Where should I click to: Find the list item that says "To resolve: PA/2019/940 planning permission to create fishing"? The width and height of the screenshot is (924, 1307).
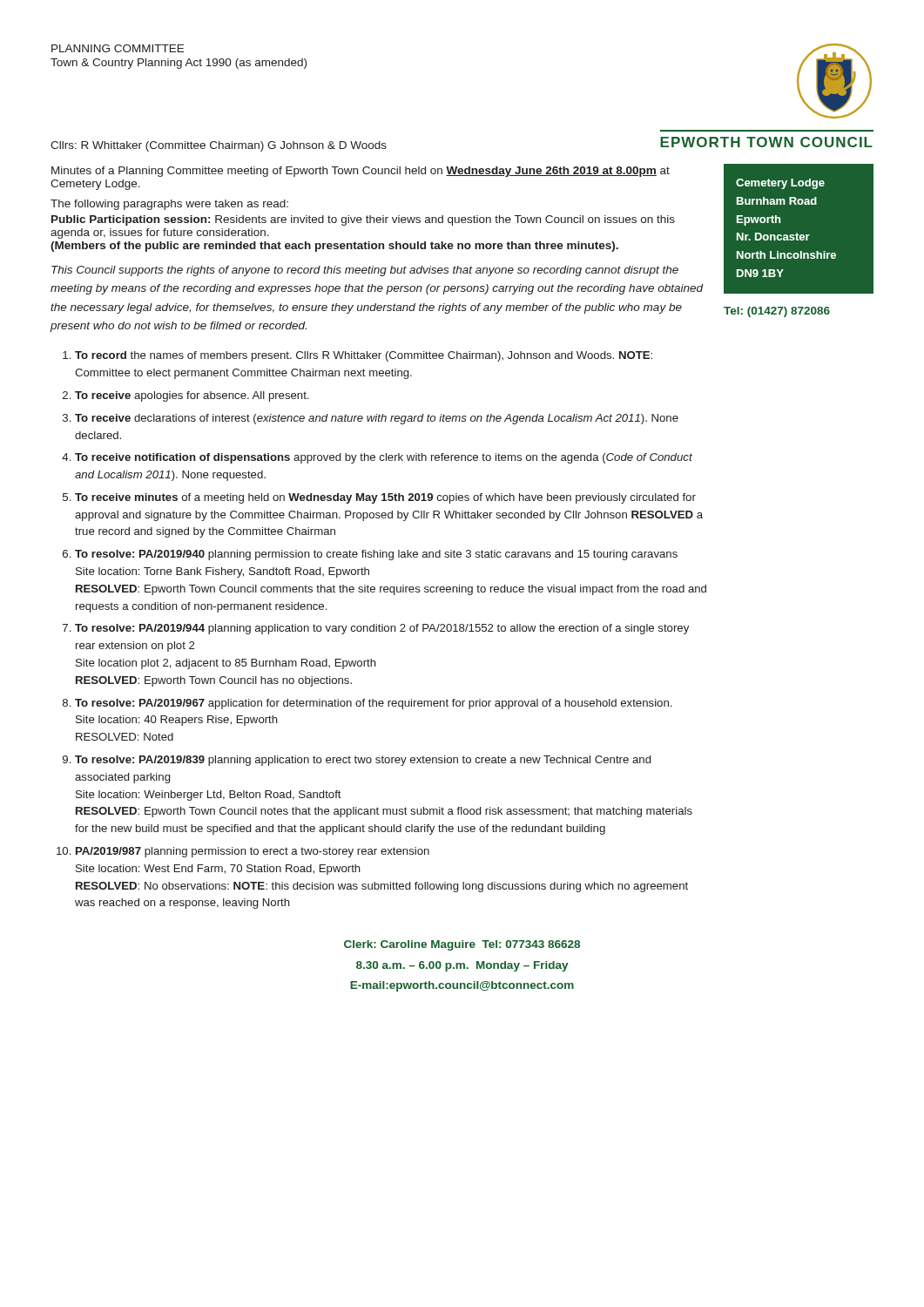391,580
